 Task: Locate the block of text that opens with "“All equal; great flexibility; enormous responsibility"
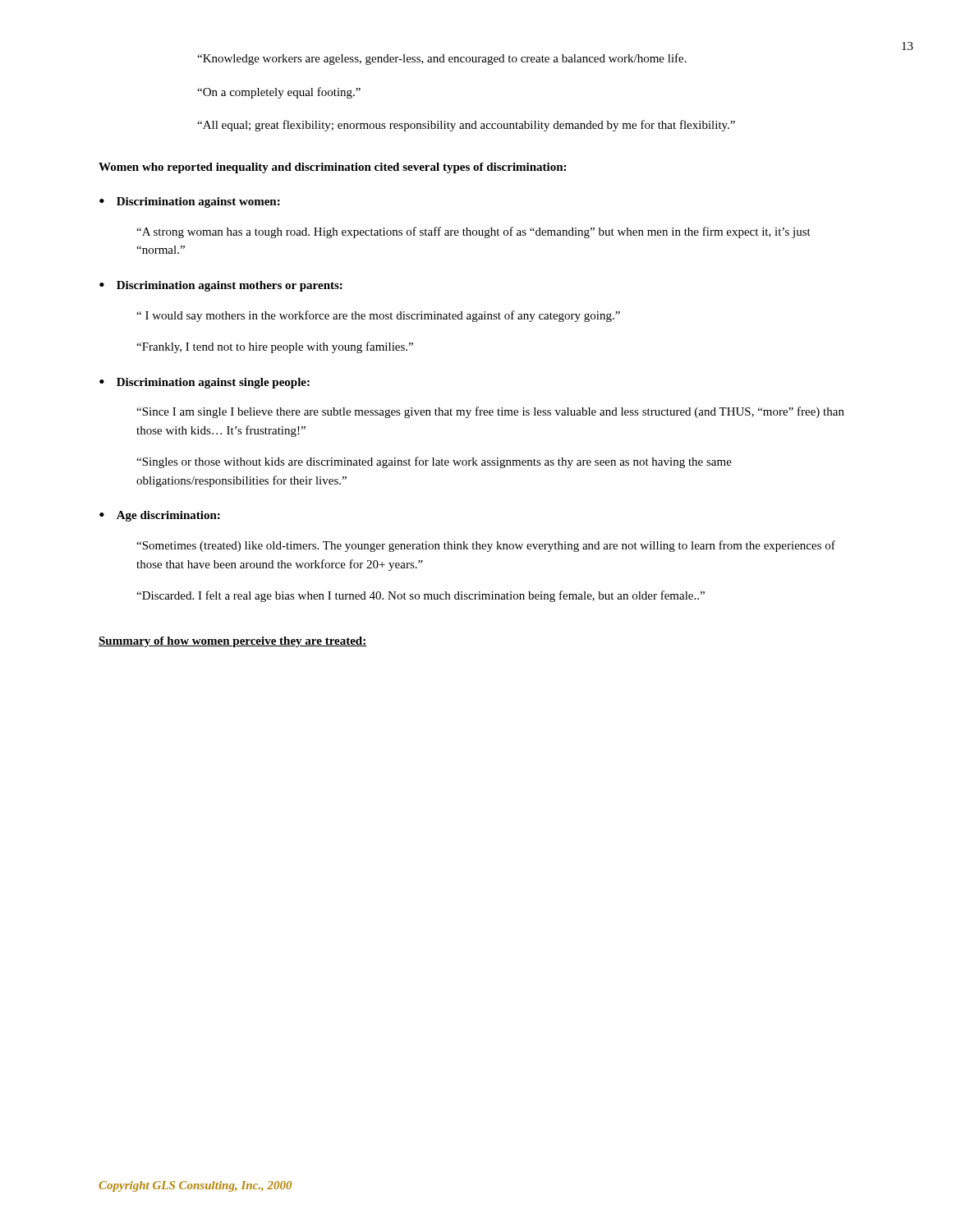pos(466,125)
